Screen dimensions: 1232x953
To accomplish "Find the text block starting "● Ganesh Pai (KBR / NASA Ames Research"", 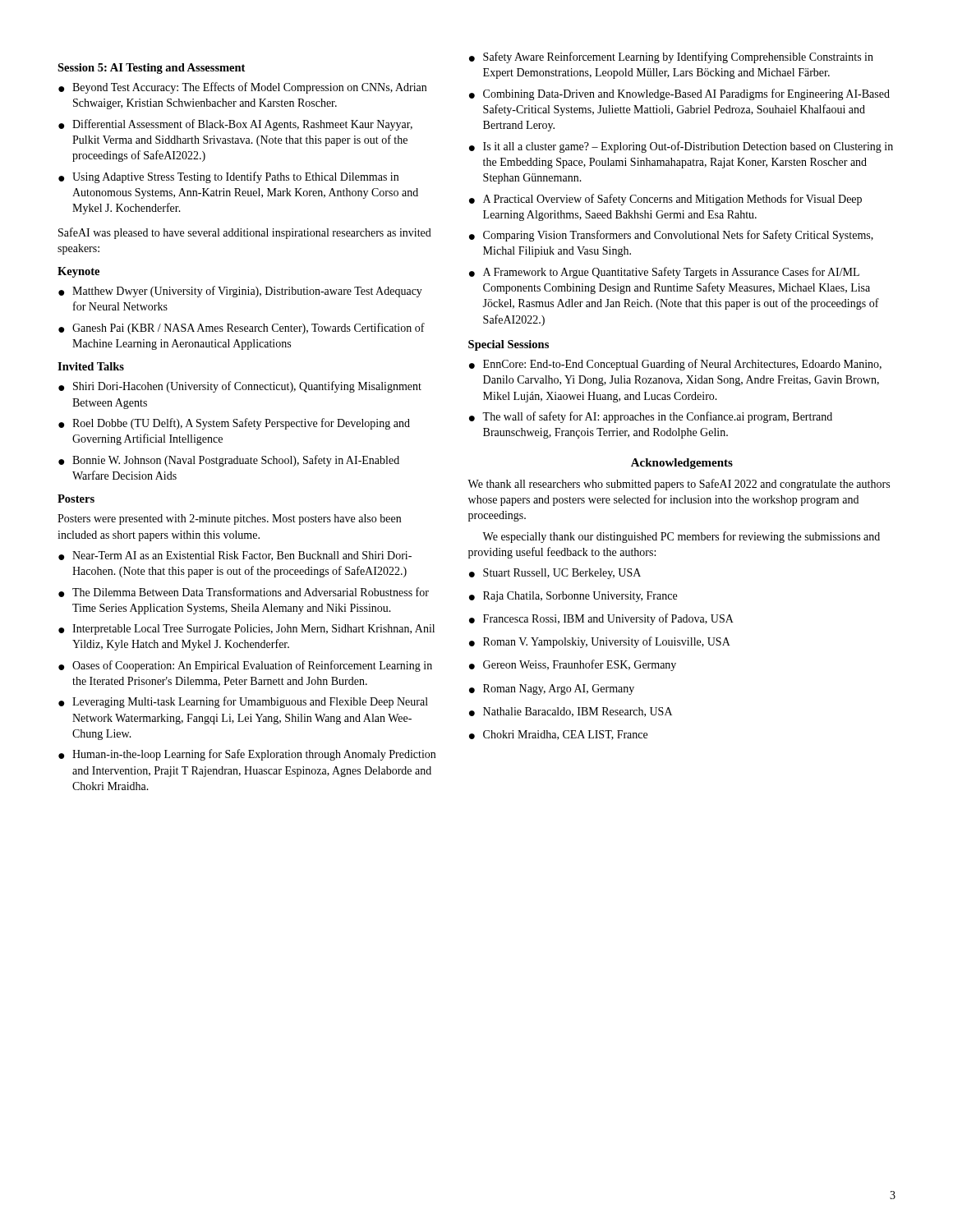I will (x=247, y=336).
